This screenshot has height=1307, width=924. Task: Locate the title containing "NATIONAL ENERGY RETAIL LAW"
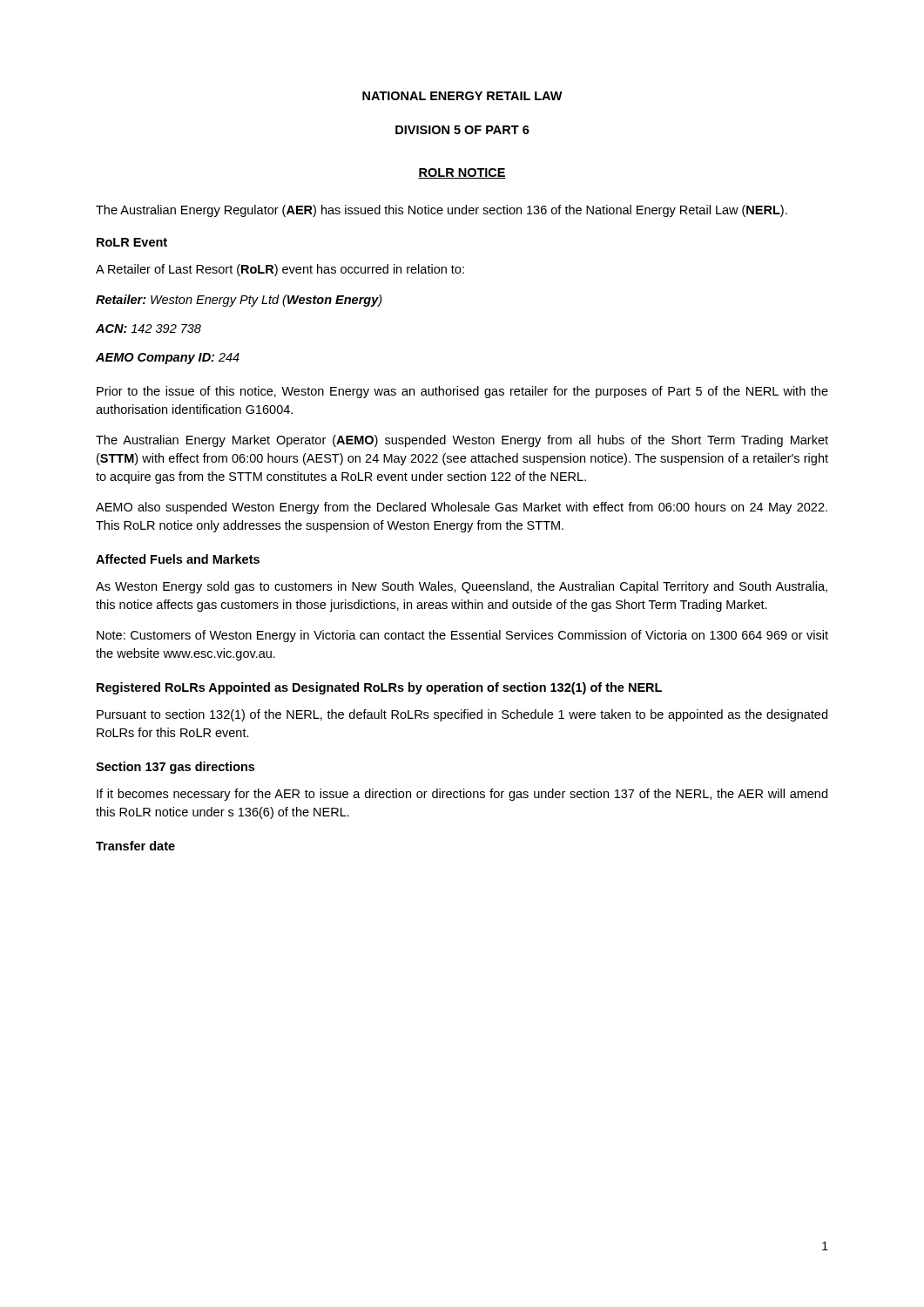462,96
